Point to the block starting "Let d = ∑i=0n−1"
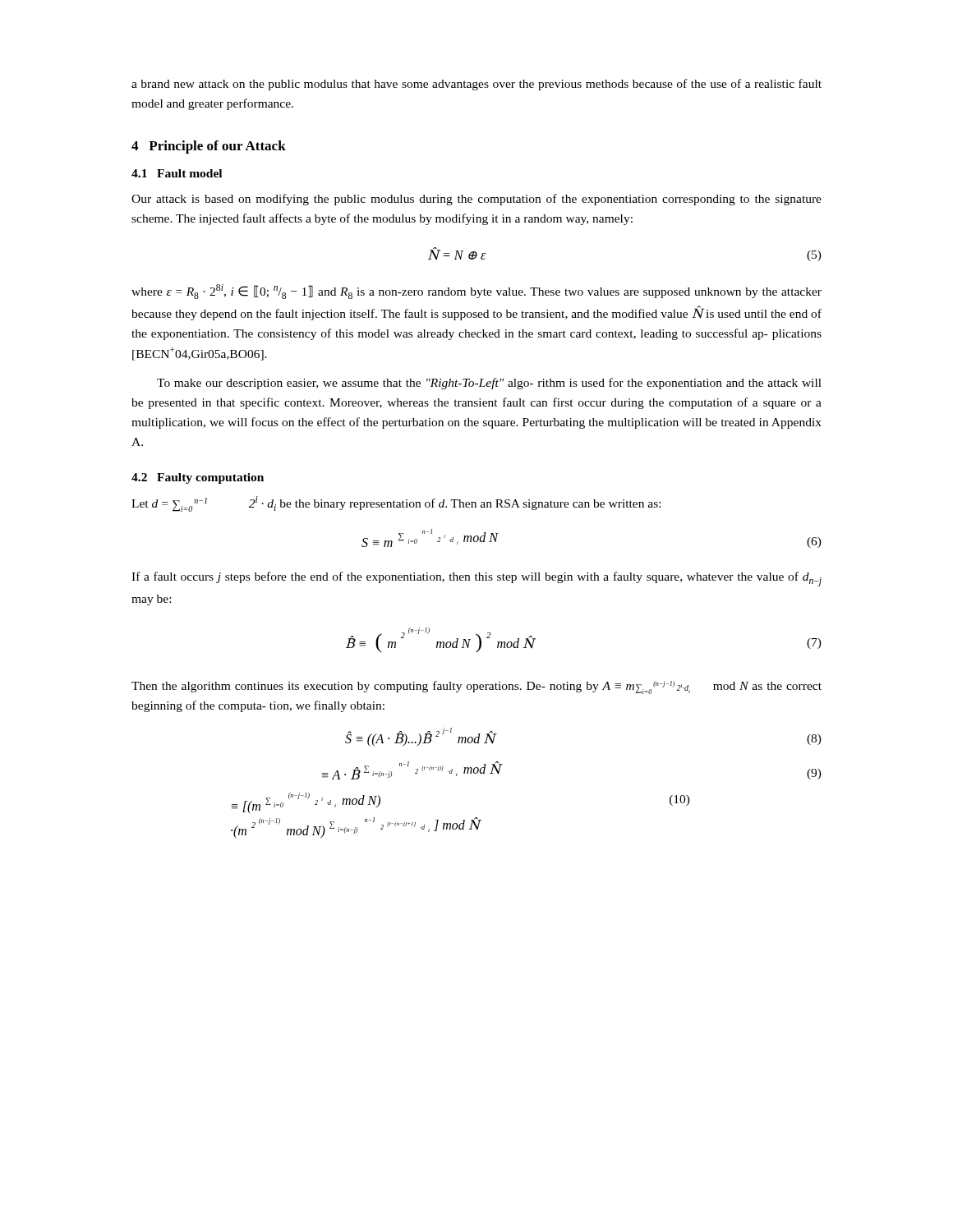This screenshot has height=1232, width=953. (x=476, y=504)
